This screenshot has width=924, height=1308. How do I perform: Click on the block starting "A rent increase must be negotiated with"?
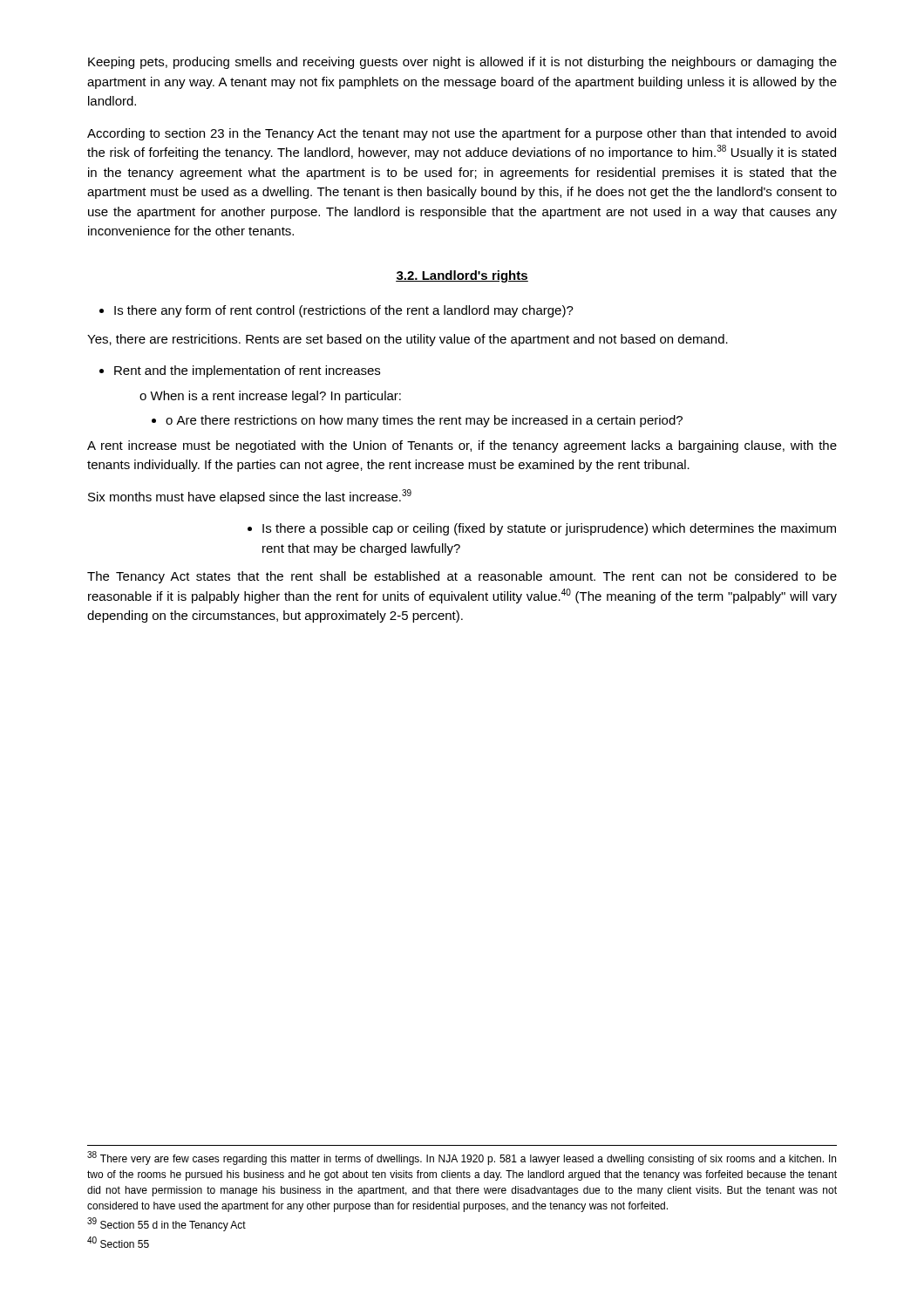coord(462,455)
